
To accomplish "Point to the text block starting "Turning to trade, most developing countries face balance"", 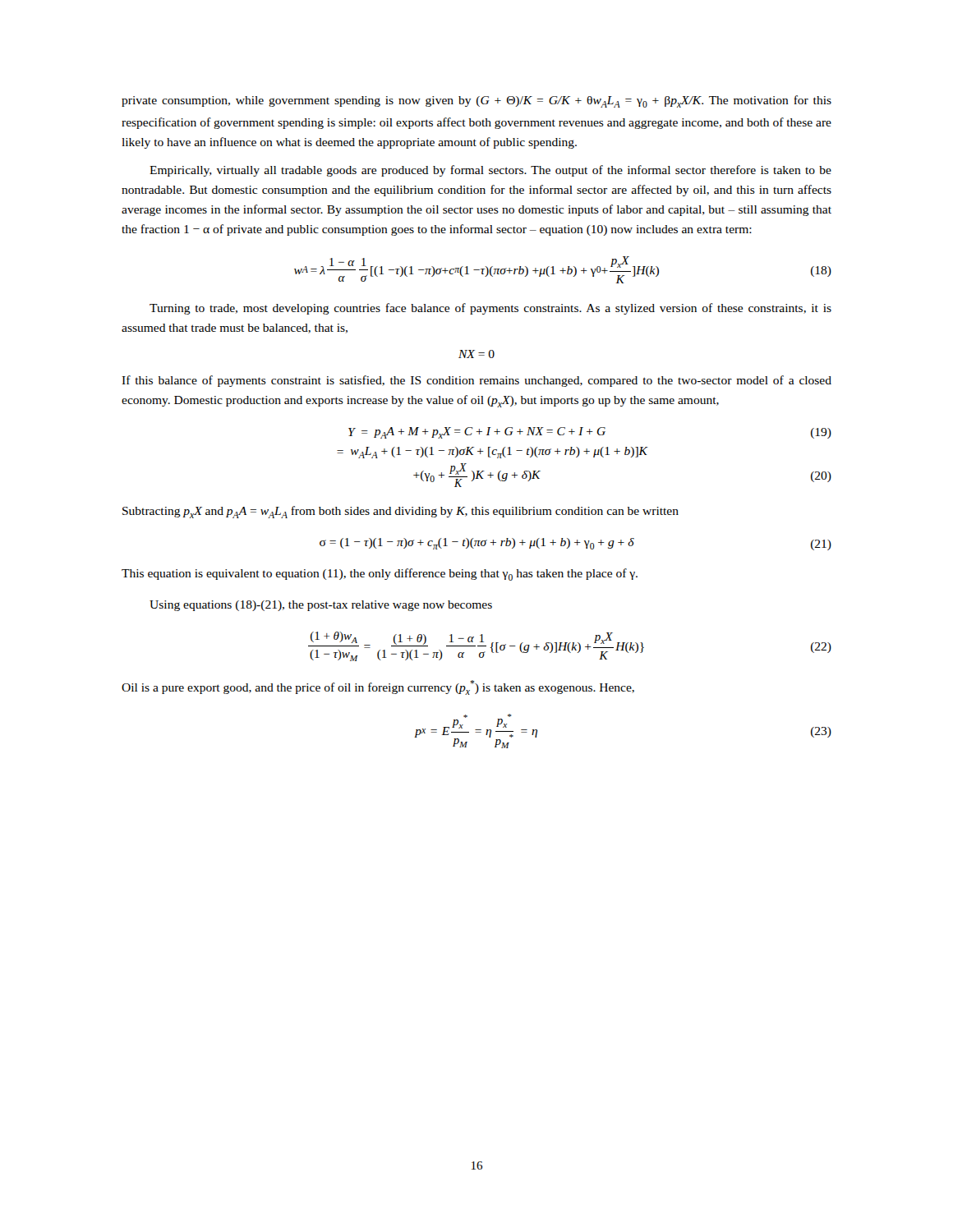I will (x=476, y=318).
